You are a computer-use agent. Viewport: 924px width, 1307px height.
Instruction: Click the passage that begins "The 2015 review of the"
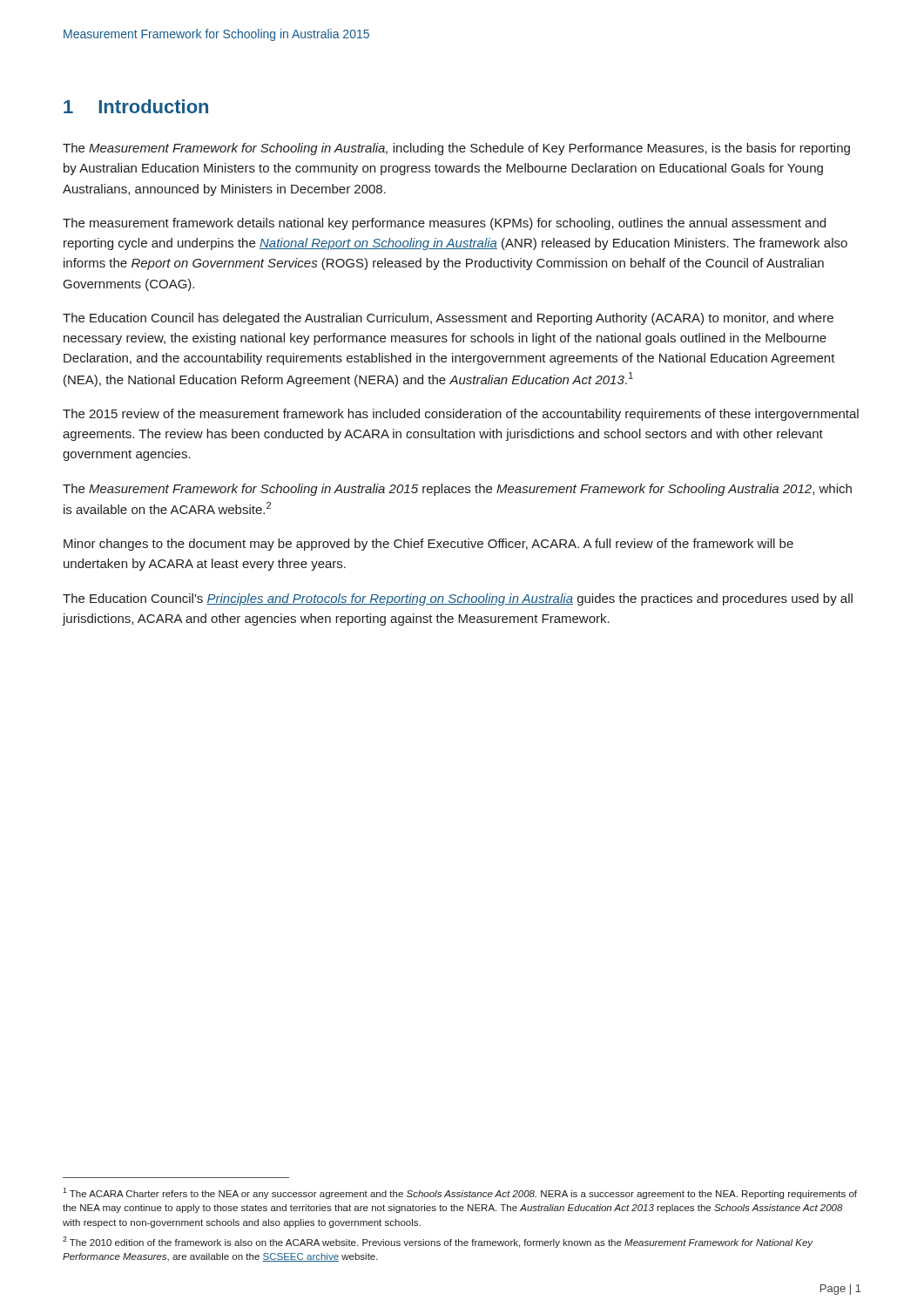[462, 434]
